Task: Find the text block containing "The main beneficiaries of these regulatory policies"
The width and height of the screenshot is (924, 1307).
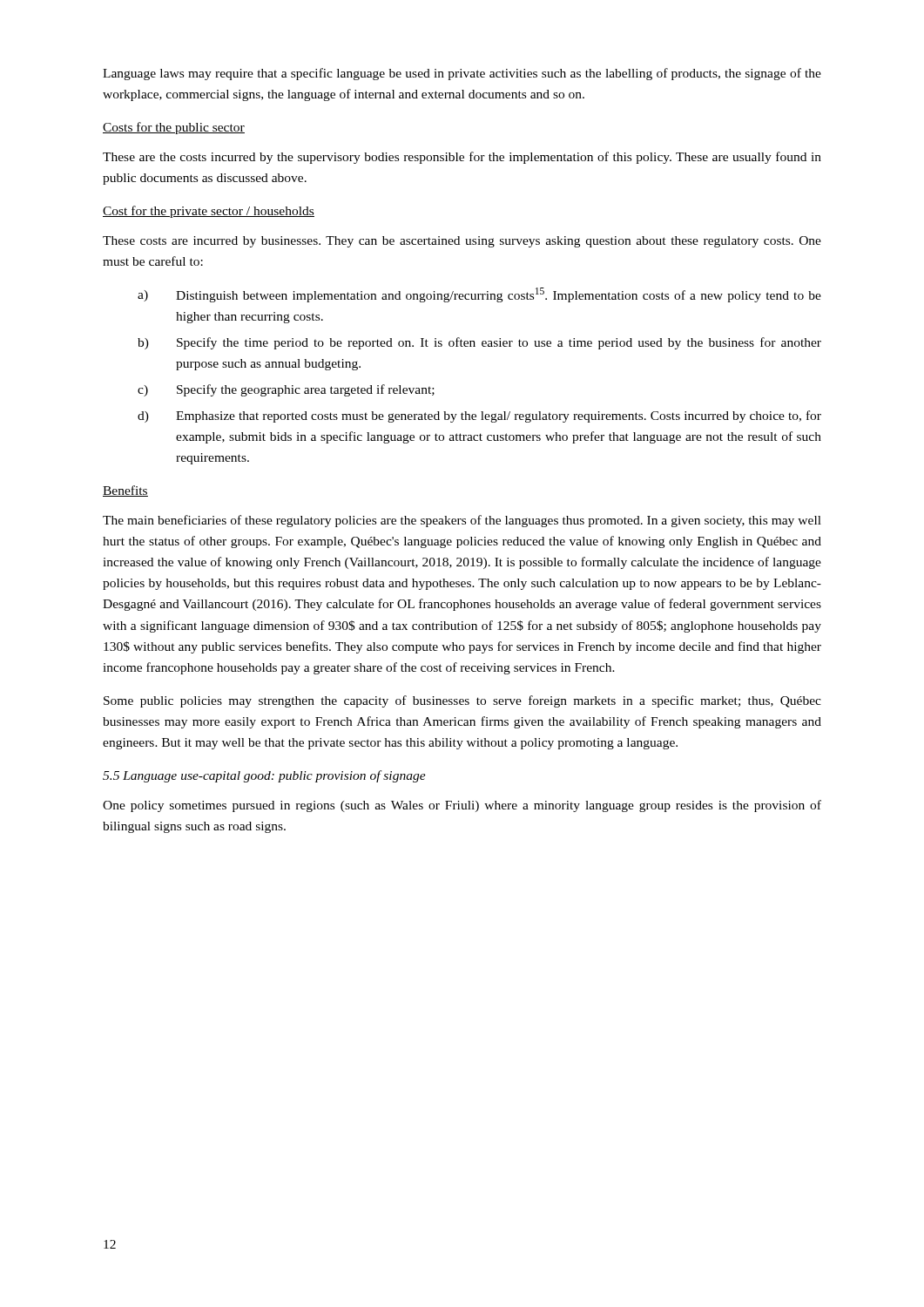Action: pyautogui.click(x=462, y=594)
